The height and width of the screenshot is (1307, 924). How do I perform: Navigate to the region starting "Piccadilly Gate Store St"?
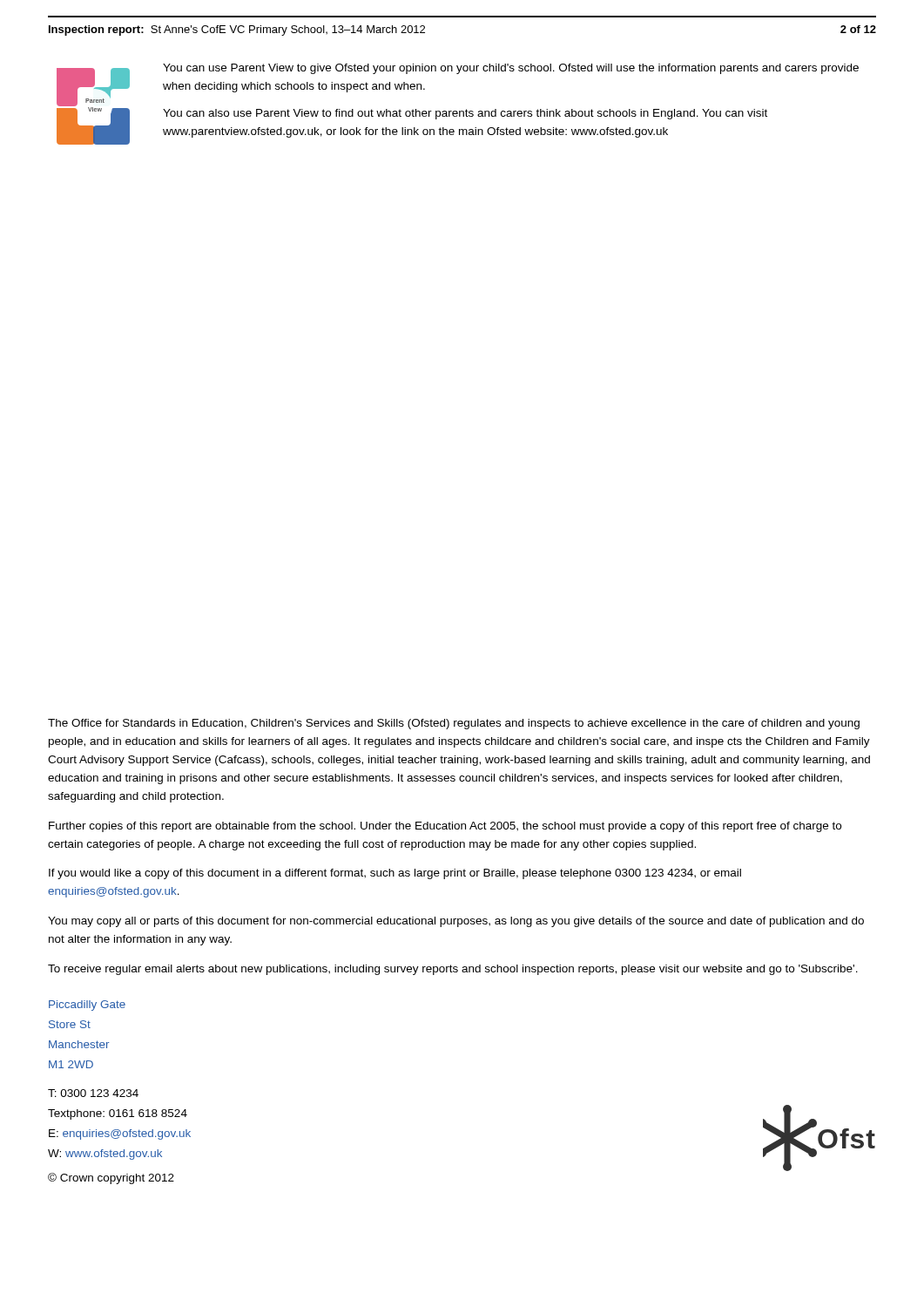click(87, 1034)
